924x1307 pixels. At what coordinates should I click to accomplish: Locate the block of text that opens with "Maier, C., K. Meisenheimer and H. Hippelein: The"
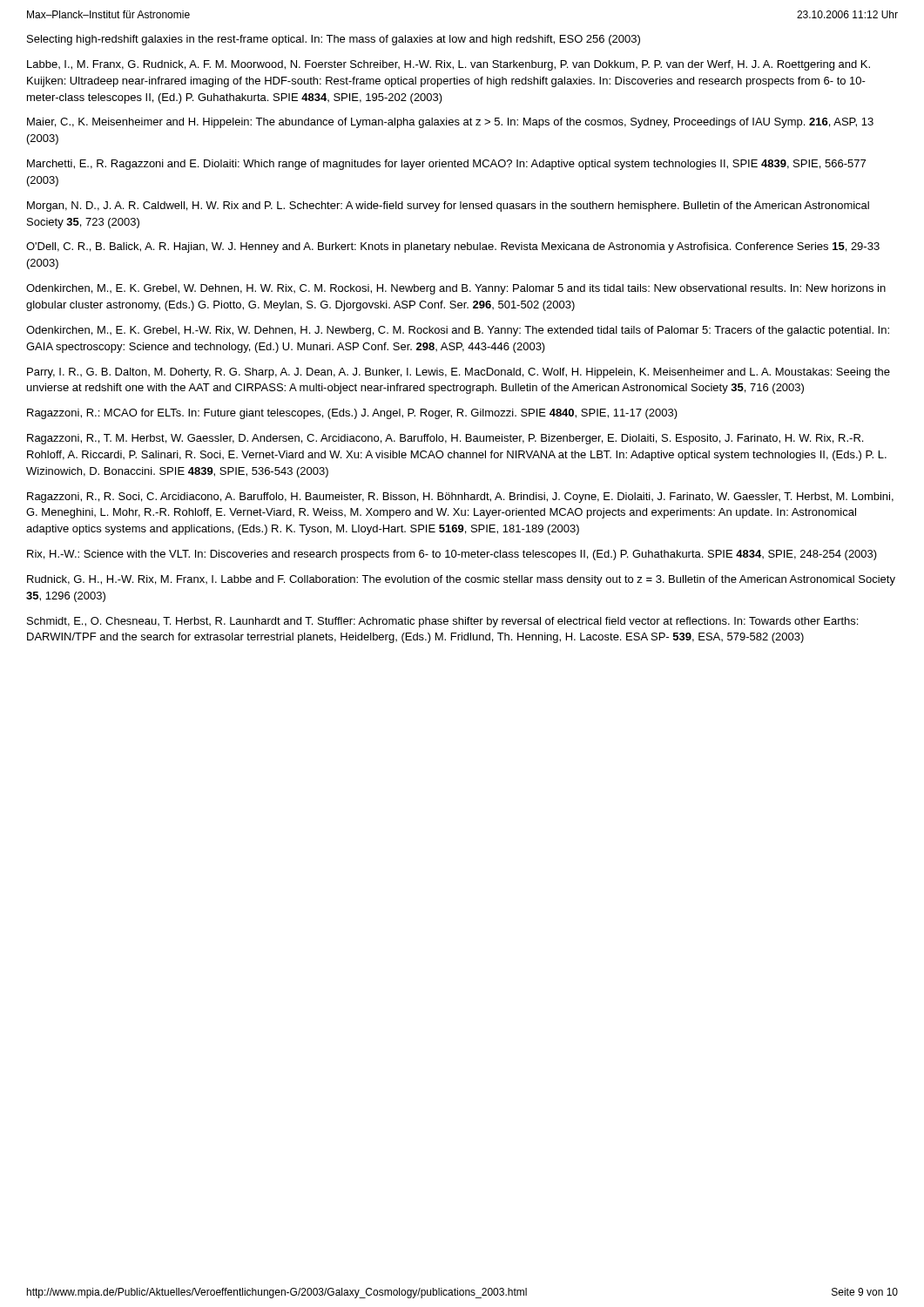tap(450, 130)
